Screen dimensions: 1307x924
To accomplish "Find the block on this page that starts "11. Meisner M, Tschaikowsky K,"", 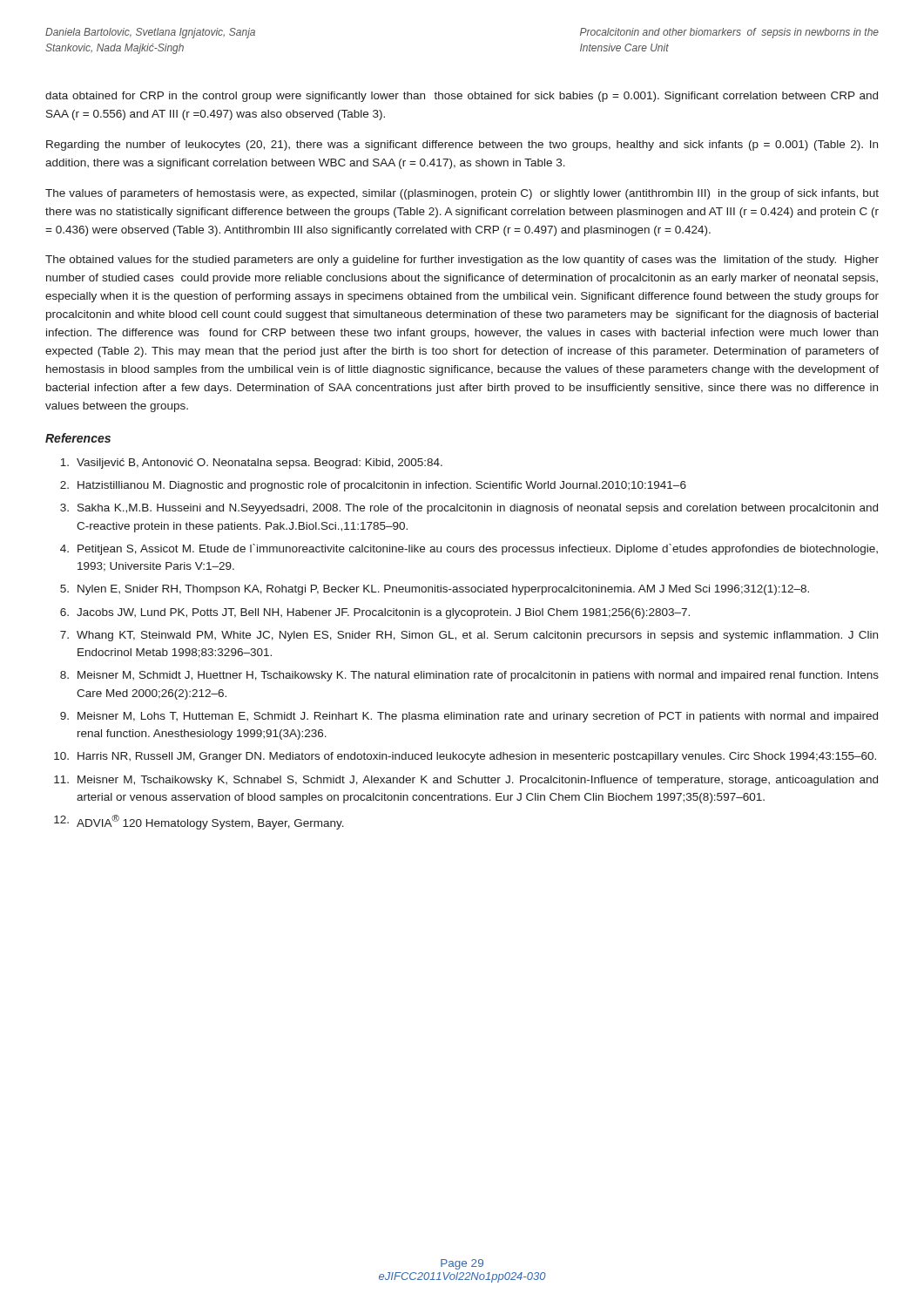I will pyautogui.click(x=462, y=788).
